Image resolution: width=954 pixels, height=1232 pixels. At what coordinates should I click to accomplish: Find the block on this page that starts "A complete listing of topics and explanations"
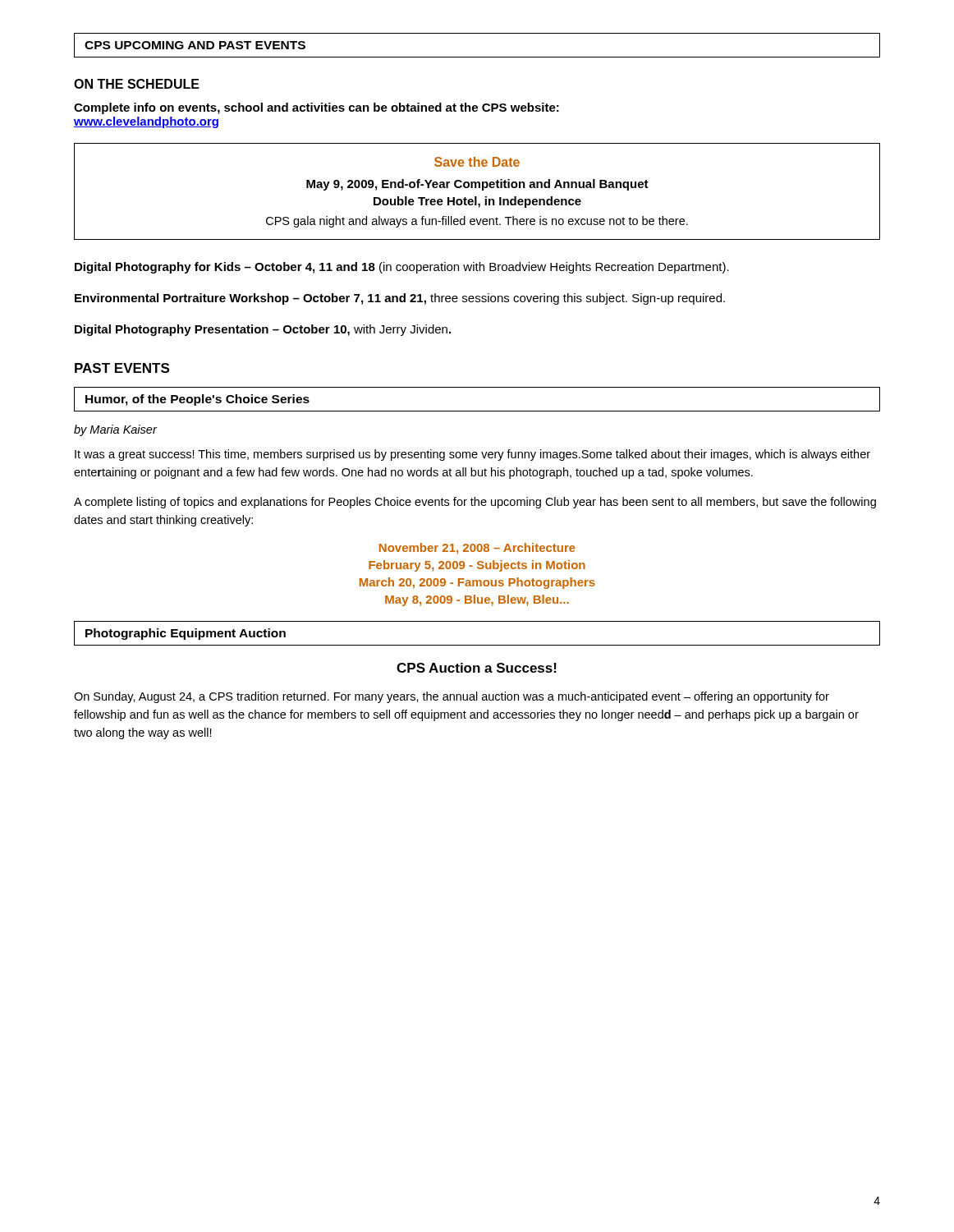click(475, 511)
